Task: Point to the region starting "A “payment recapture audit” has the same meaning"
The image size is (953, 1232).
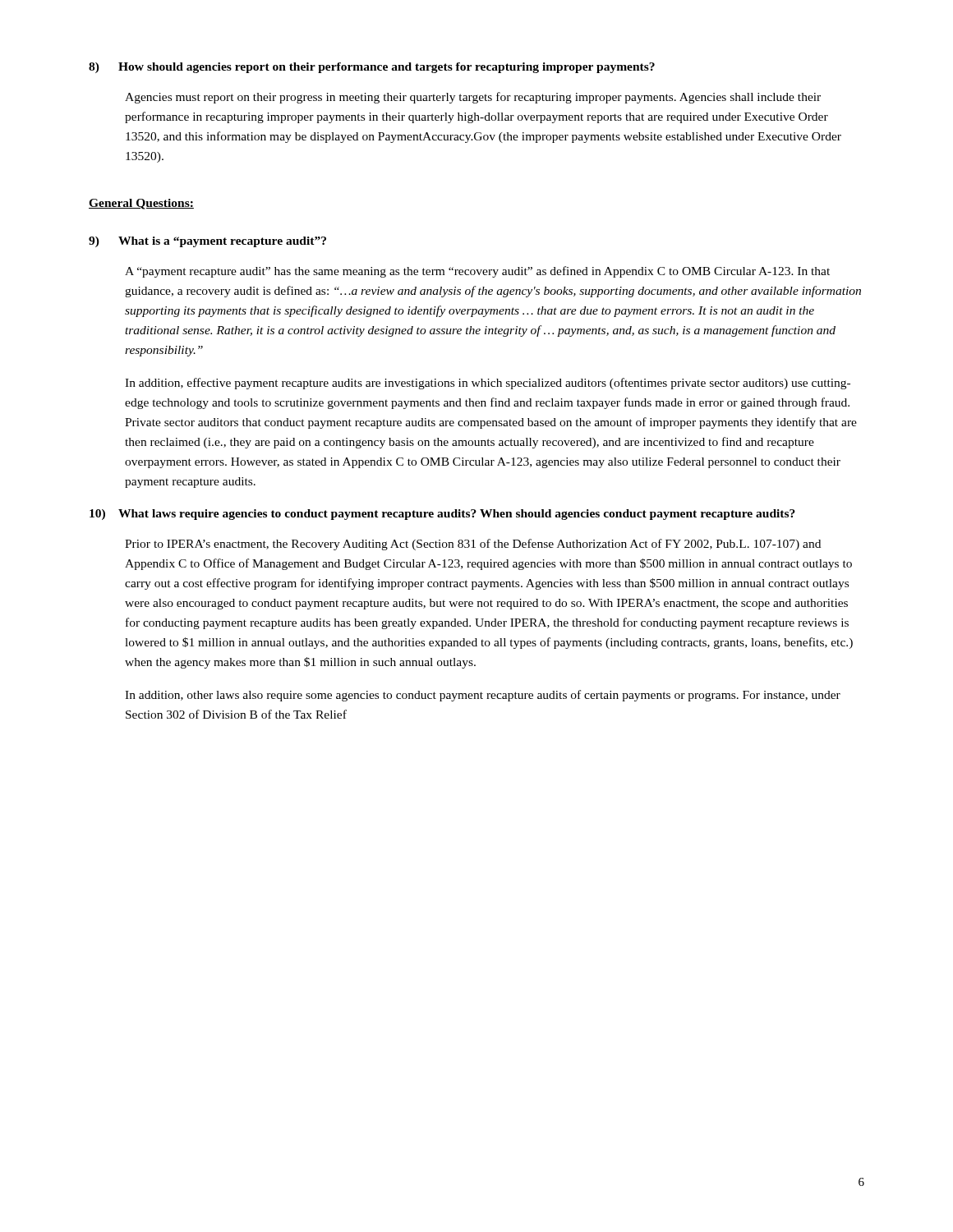Action: [x=493, y=310]
